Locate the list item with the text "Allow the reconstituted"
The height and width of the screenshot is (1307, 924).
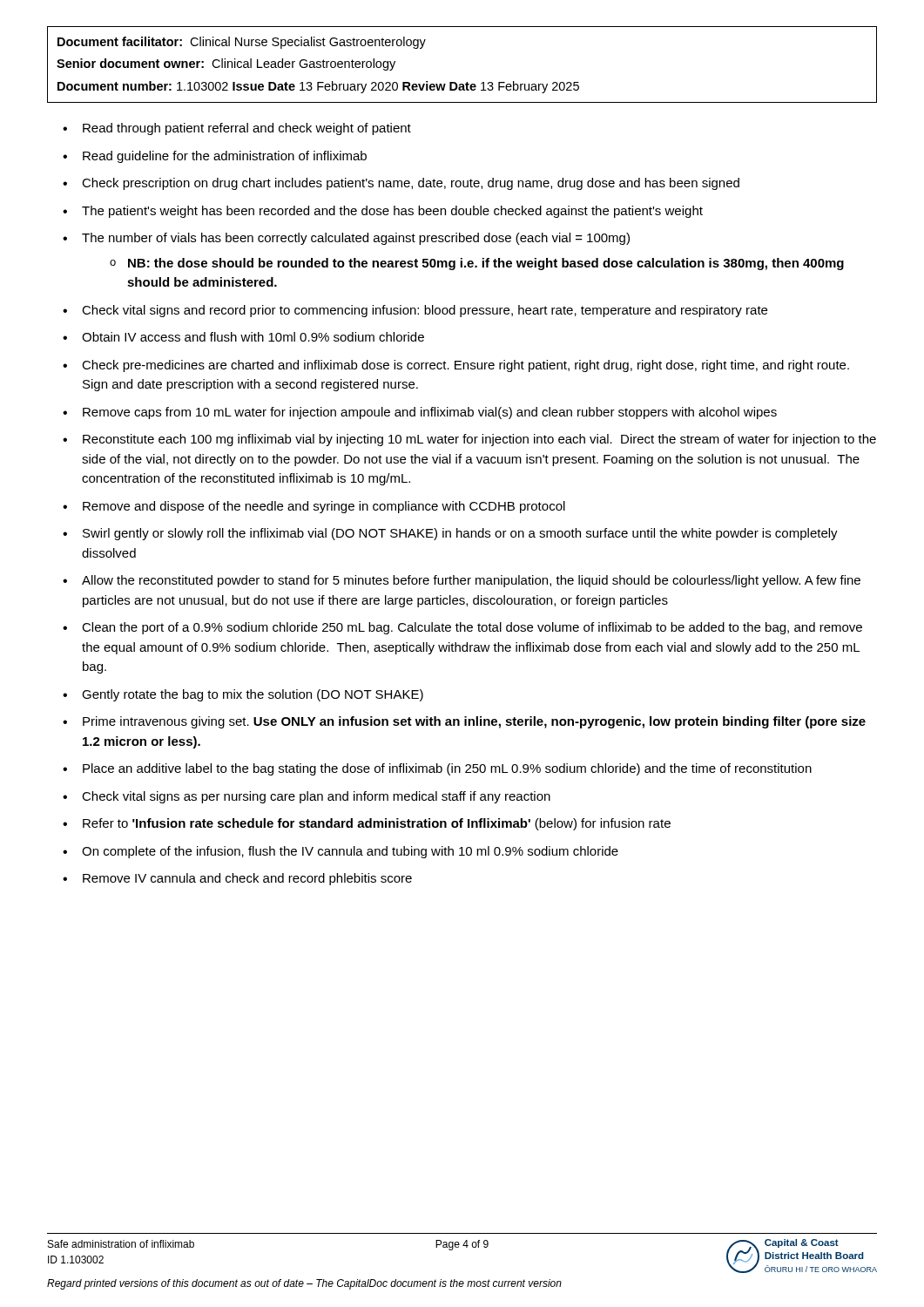[x=471, y=590]
